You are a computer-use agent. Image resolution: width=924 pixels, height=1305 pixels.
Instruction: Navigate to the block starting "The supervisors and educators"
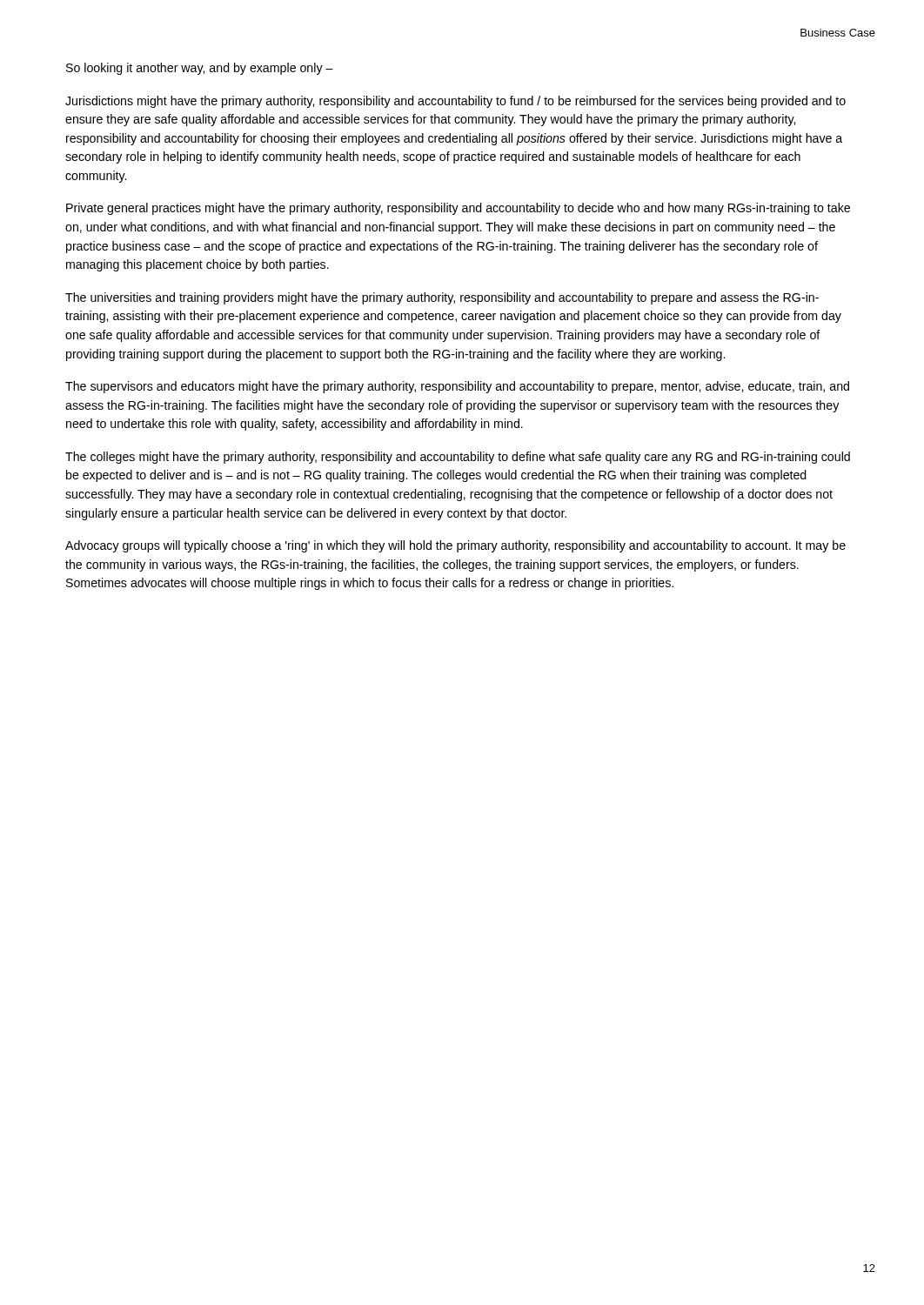click(x=458, y=405)
